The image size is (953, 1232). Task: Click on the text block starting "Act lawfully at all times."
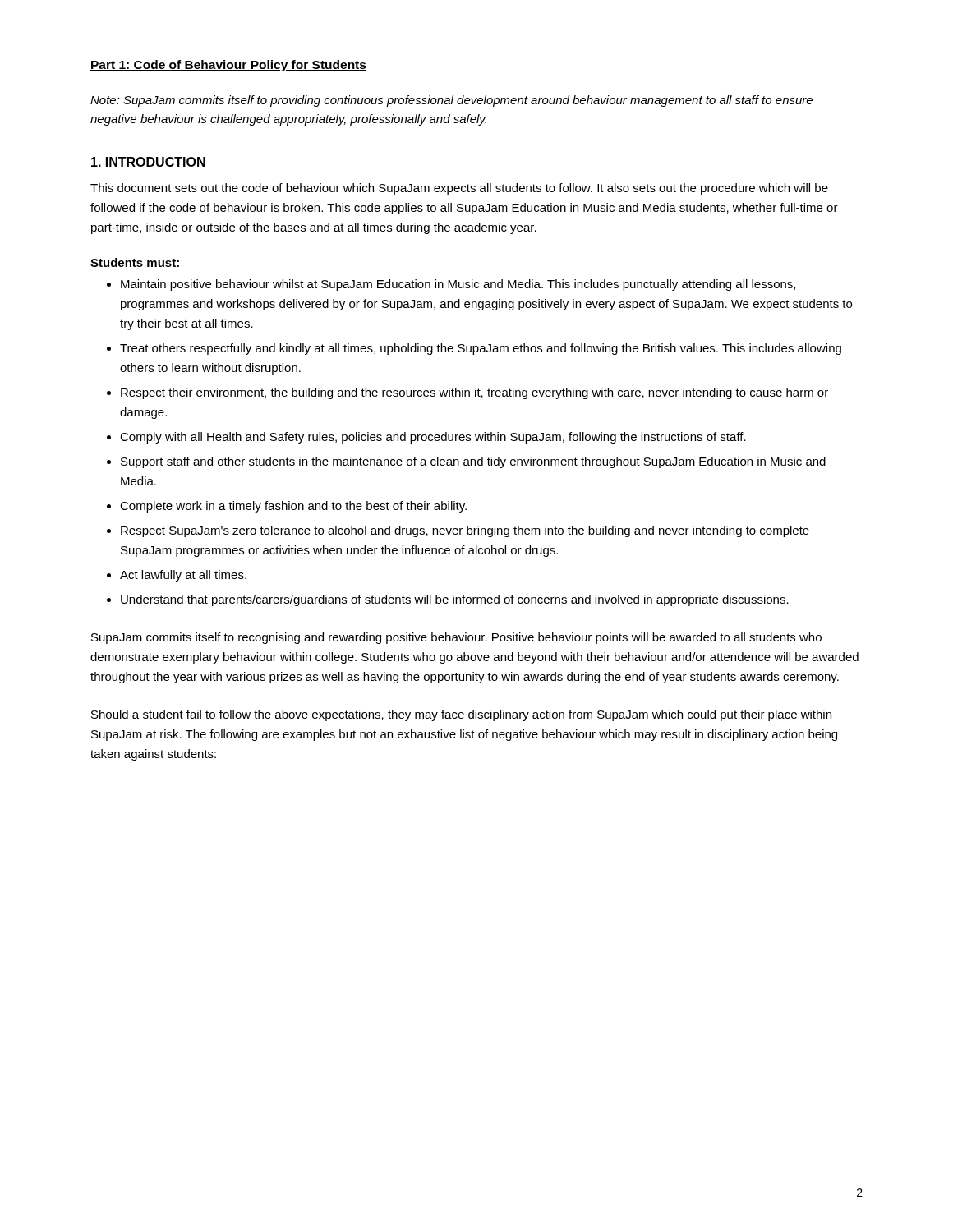tap(184, 574)
